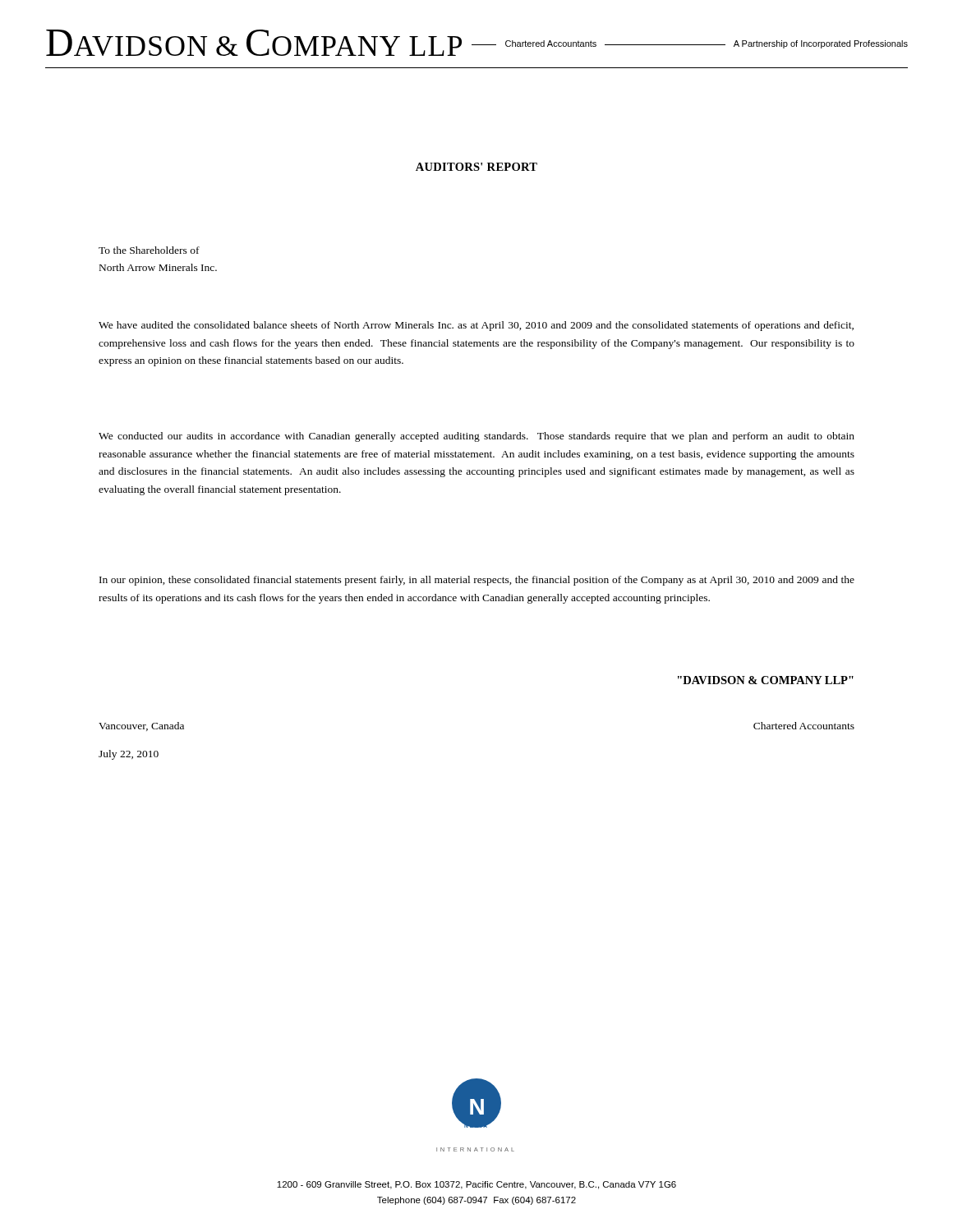Viewport: 953px width, 1232px height.
Task: Where is the passage that starts "In our opinion, these consolidated financial"?
Action: coord(476,589)
